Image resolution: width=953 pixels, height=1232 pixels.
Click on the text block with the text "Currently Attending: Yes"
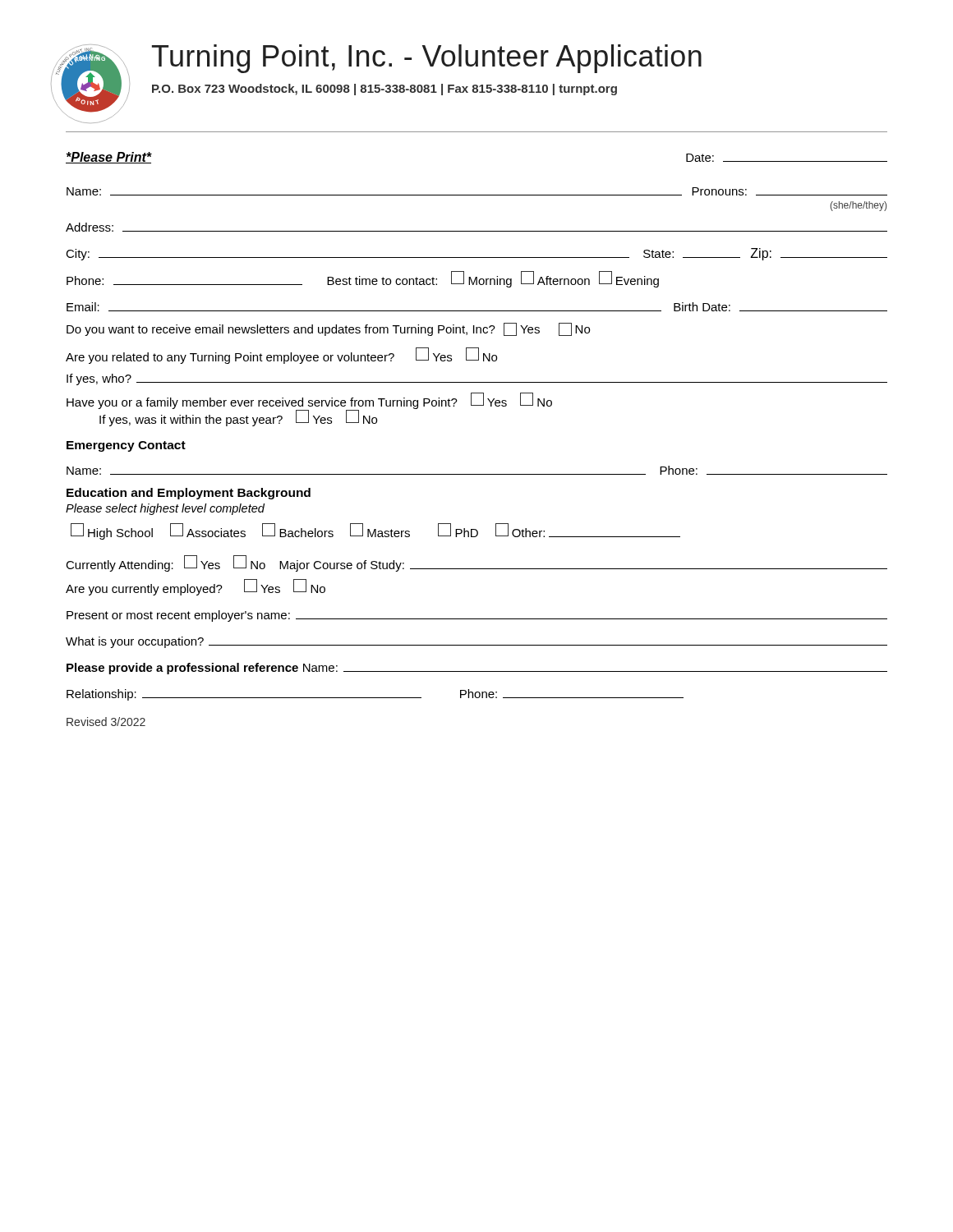[x=476, y=562]
